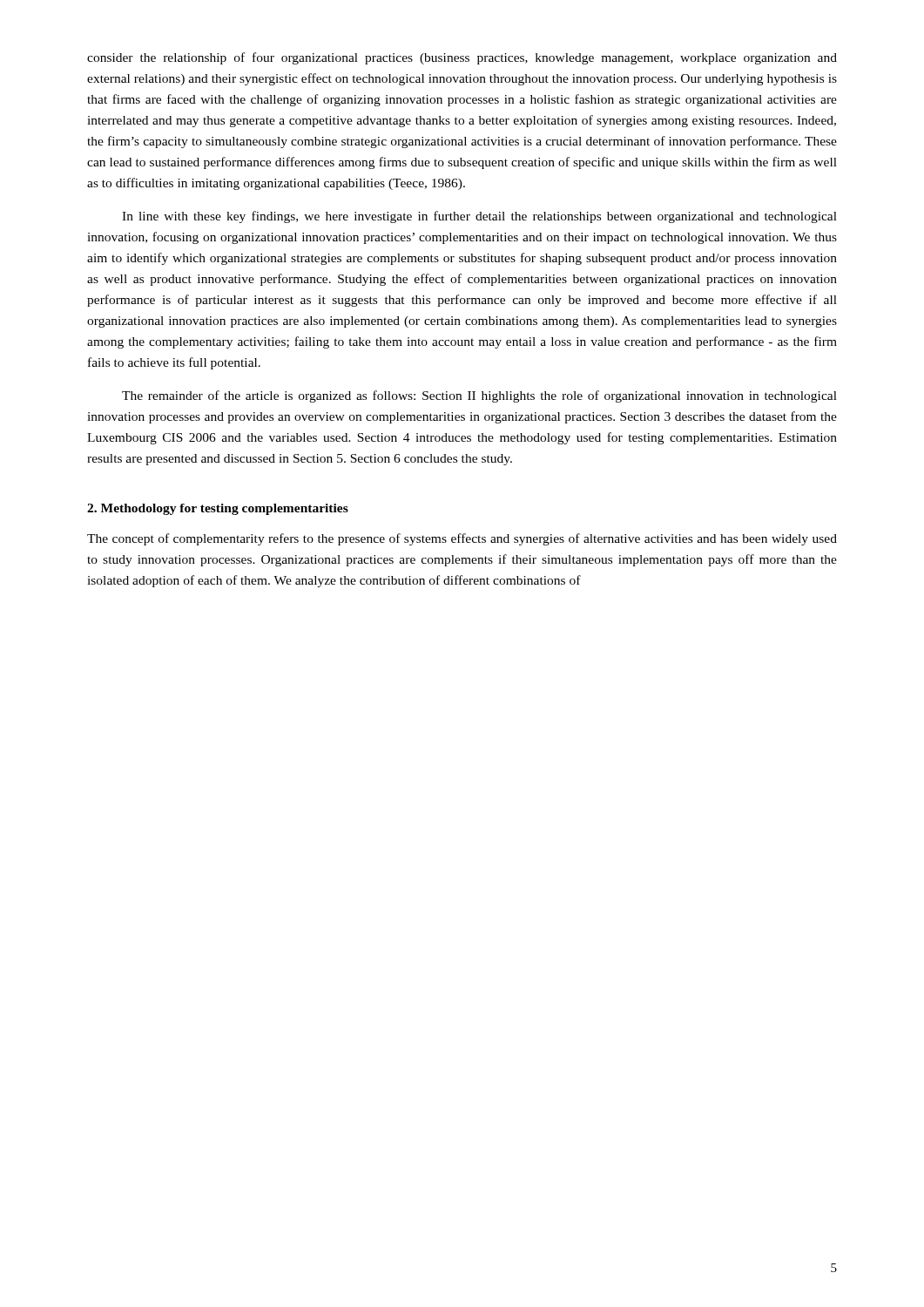Find the block on this page that starts "The remainder of the"

[x=462, y=427]
